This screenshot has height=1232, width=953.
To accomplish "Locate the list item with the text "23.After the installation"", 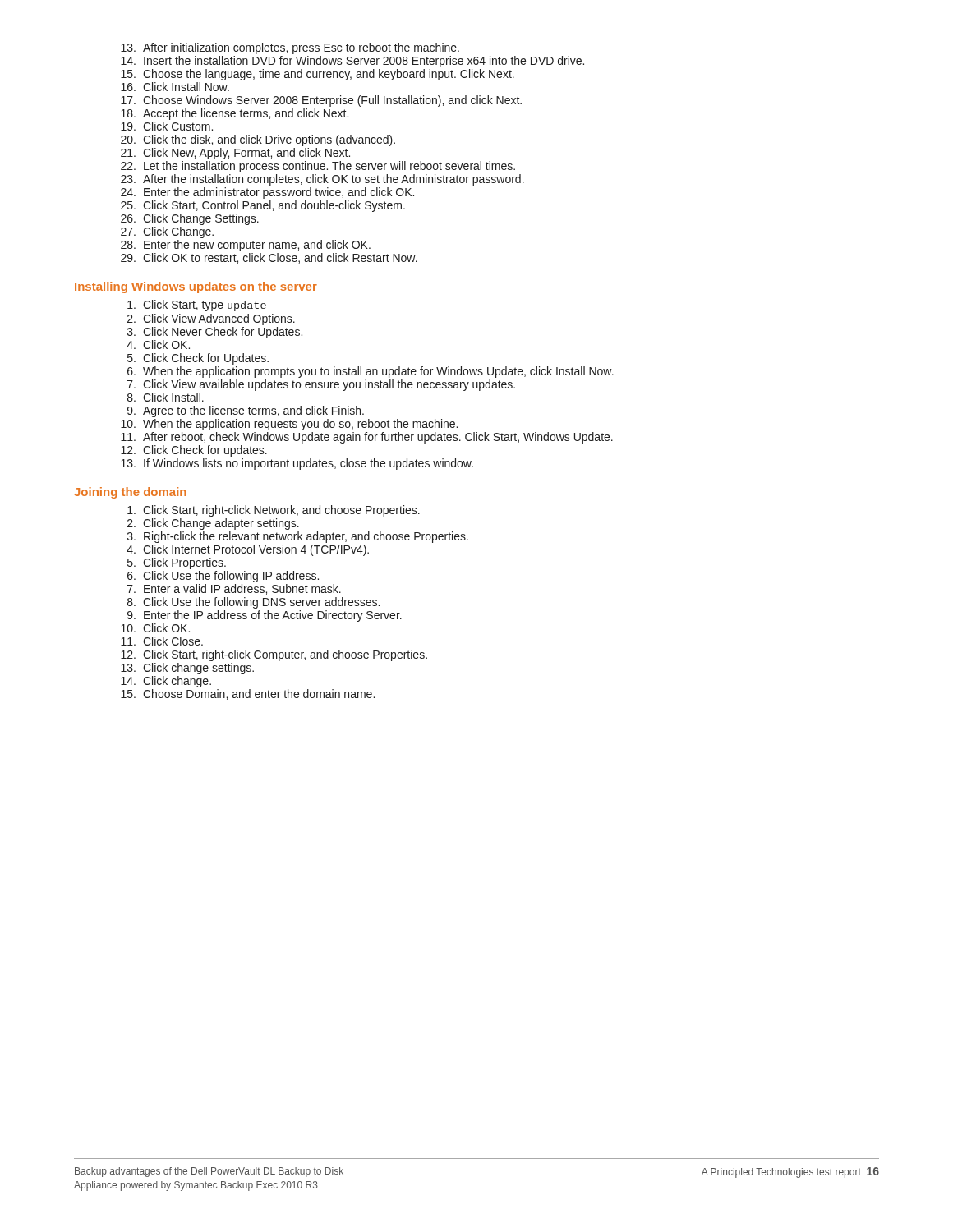I will coord(316,179).
